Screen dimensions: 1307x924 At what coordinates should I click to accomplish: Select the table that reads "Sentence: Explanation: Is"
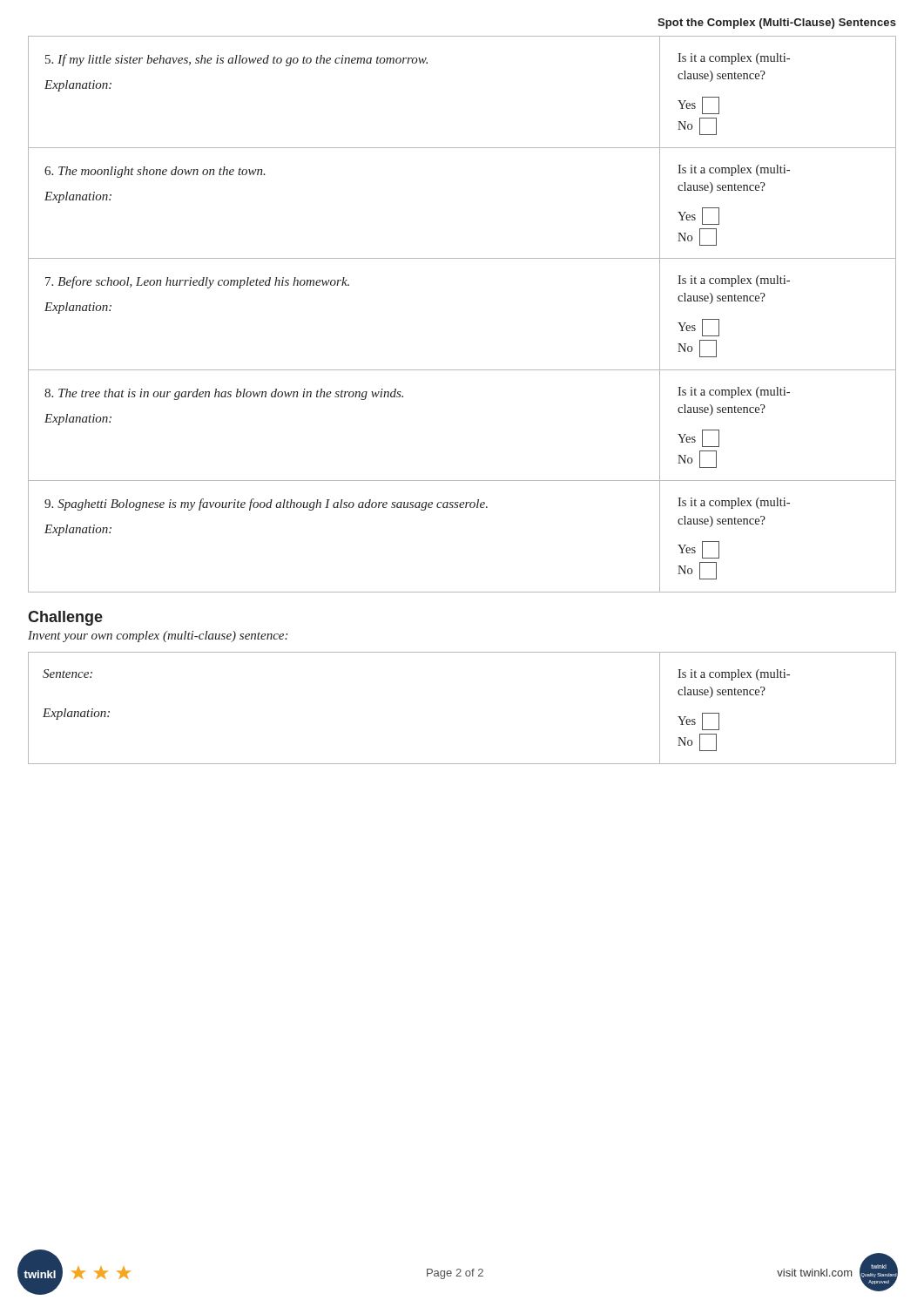tap(462, 708)
